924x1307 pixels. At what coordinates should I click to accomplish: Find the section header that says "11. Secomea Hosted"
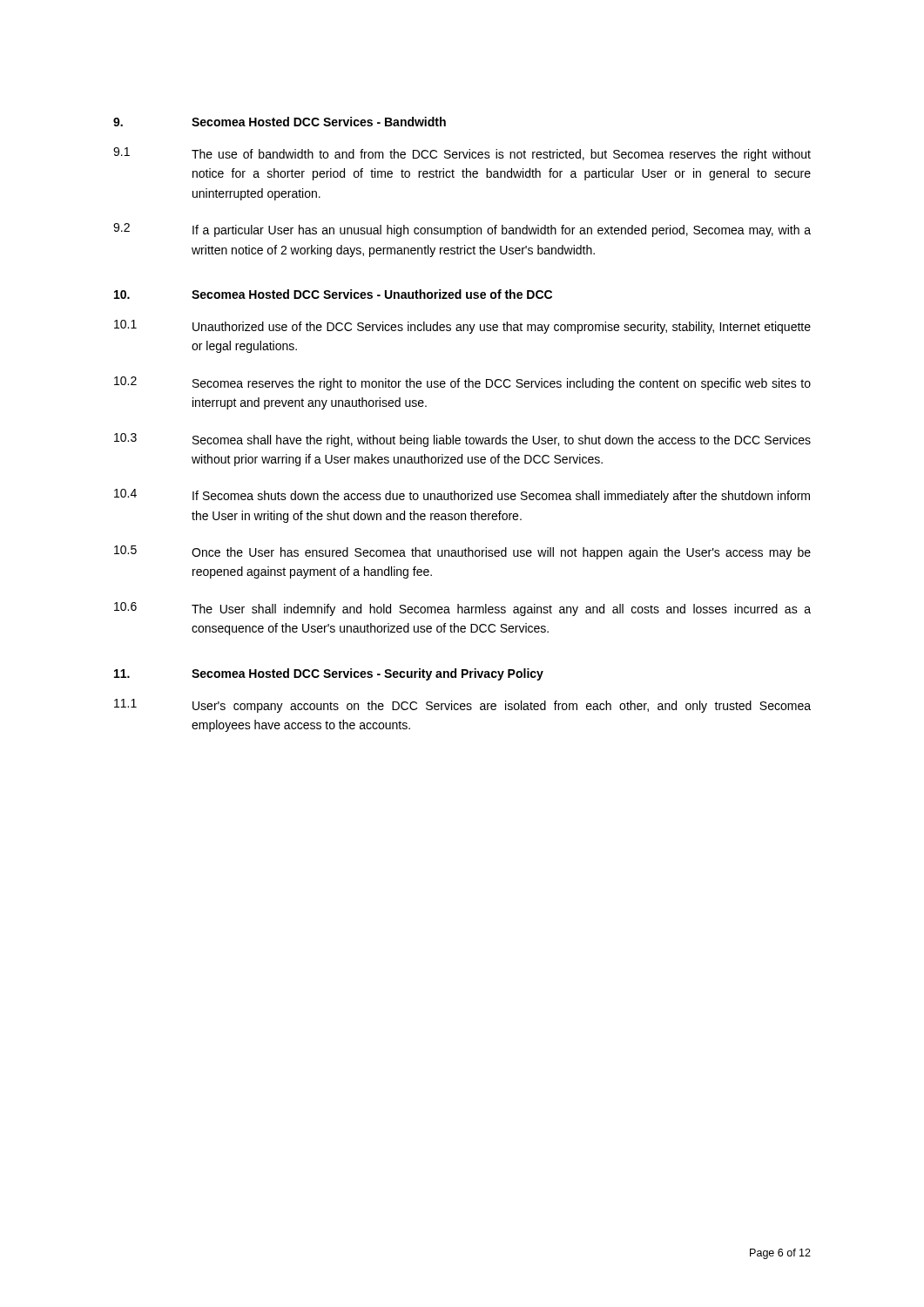[x=328, y=673]
